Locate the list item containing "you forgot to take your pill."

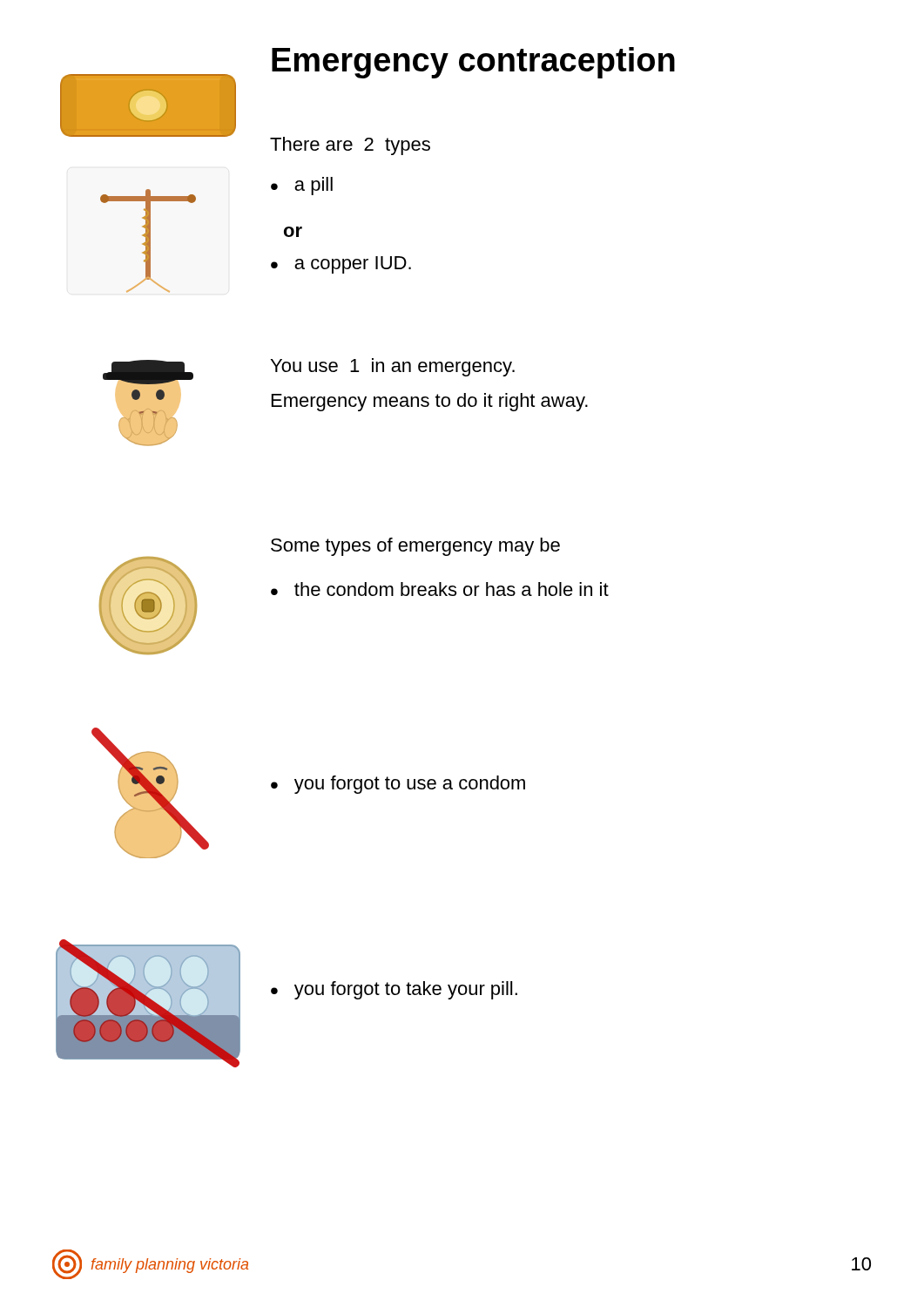394,990
